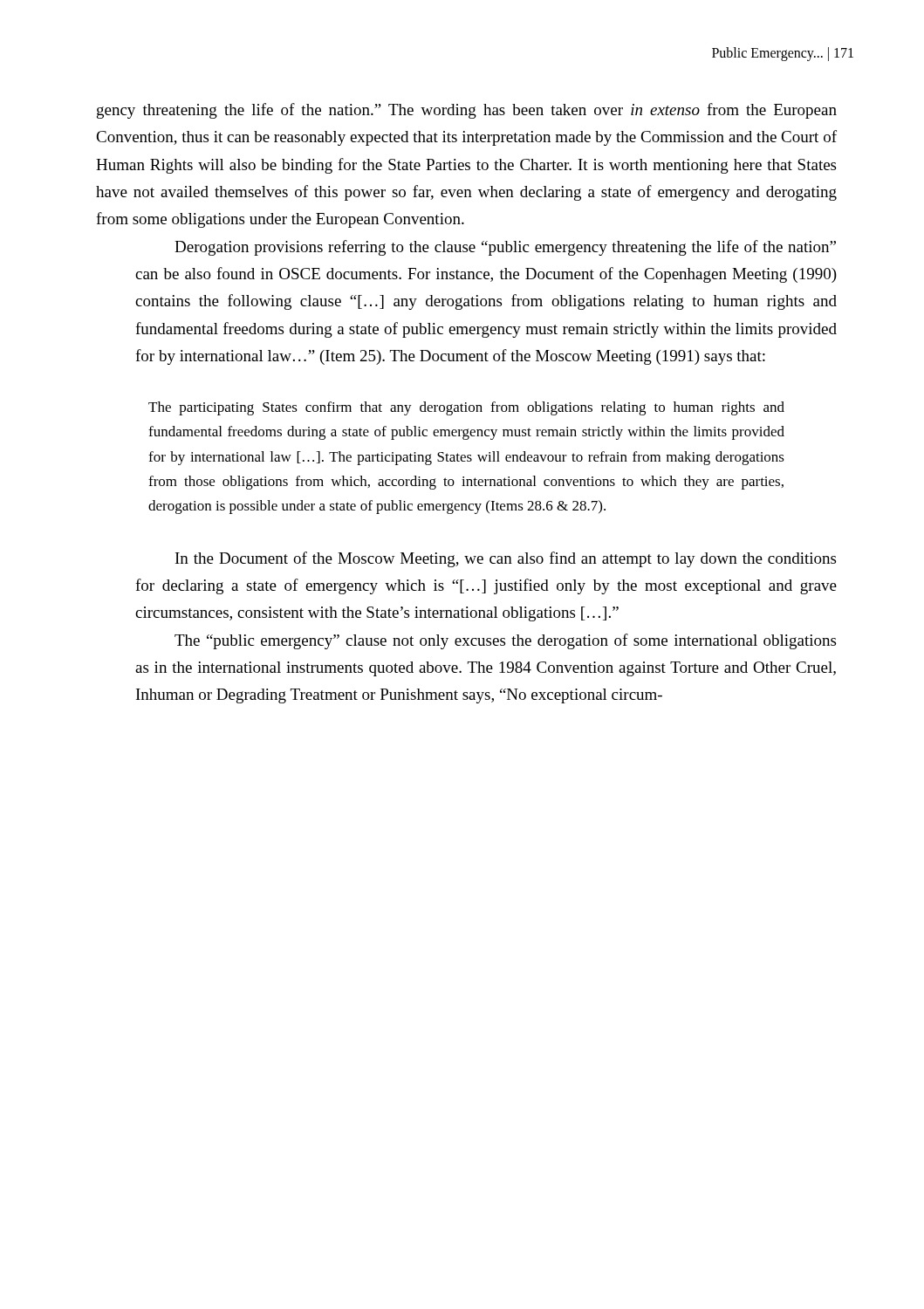This screenshot has width=924, height=1309.
Task: Click on the block starting "gency threatening the life of the nation.”"
Action: (466, 164)
